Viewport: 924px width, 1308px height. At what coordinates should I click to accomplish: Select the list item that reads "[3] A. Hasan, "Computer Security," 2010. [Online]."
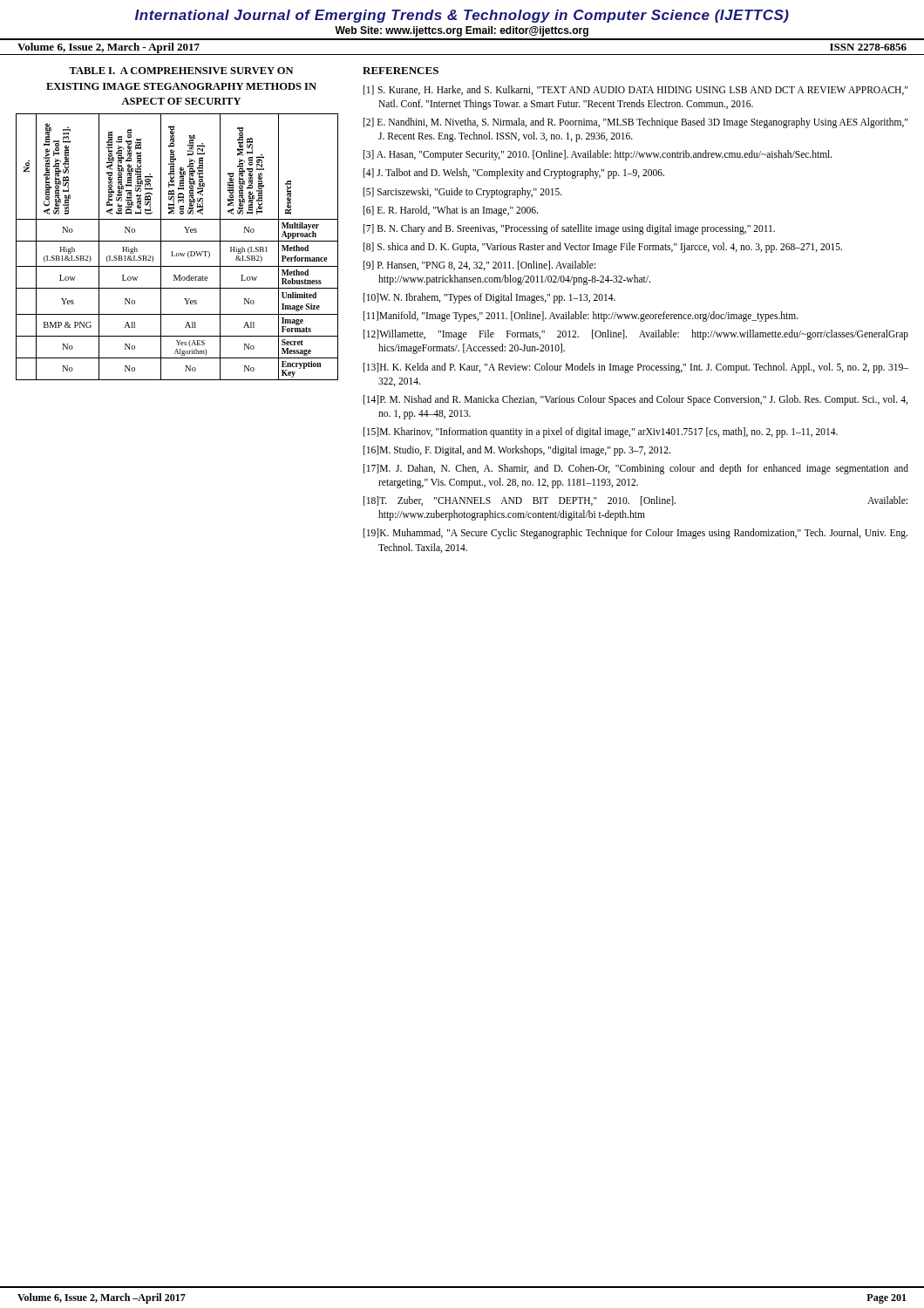(598, 155)
